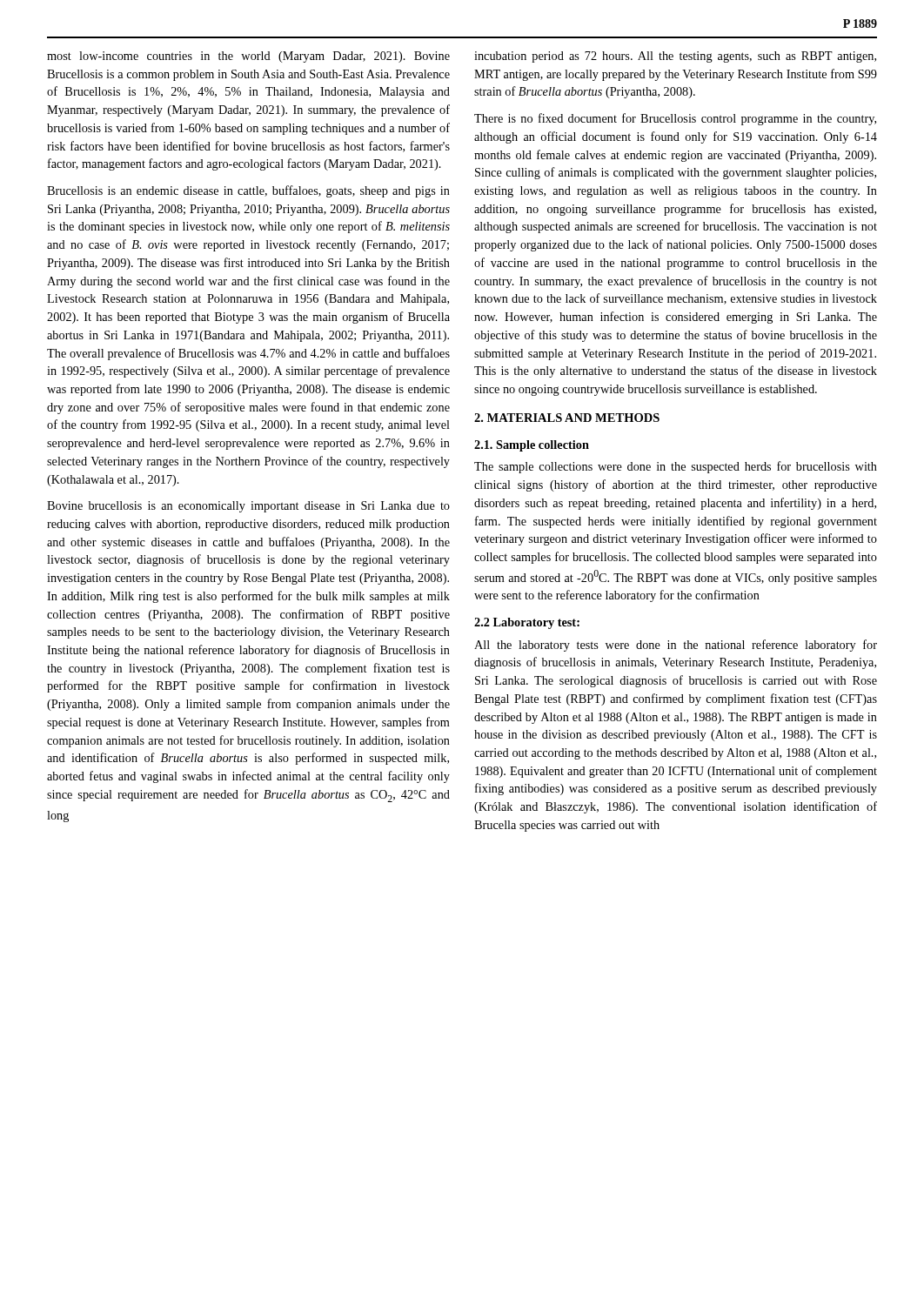Select the text block starting "There is no fixed document for Brucellosis control"
The width and height of the screenshot is (924, 1305).
[676, 254]
